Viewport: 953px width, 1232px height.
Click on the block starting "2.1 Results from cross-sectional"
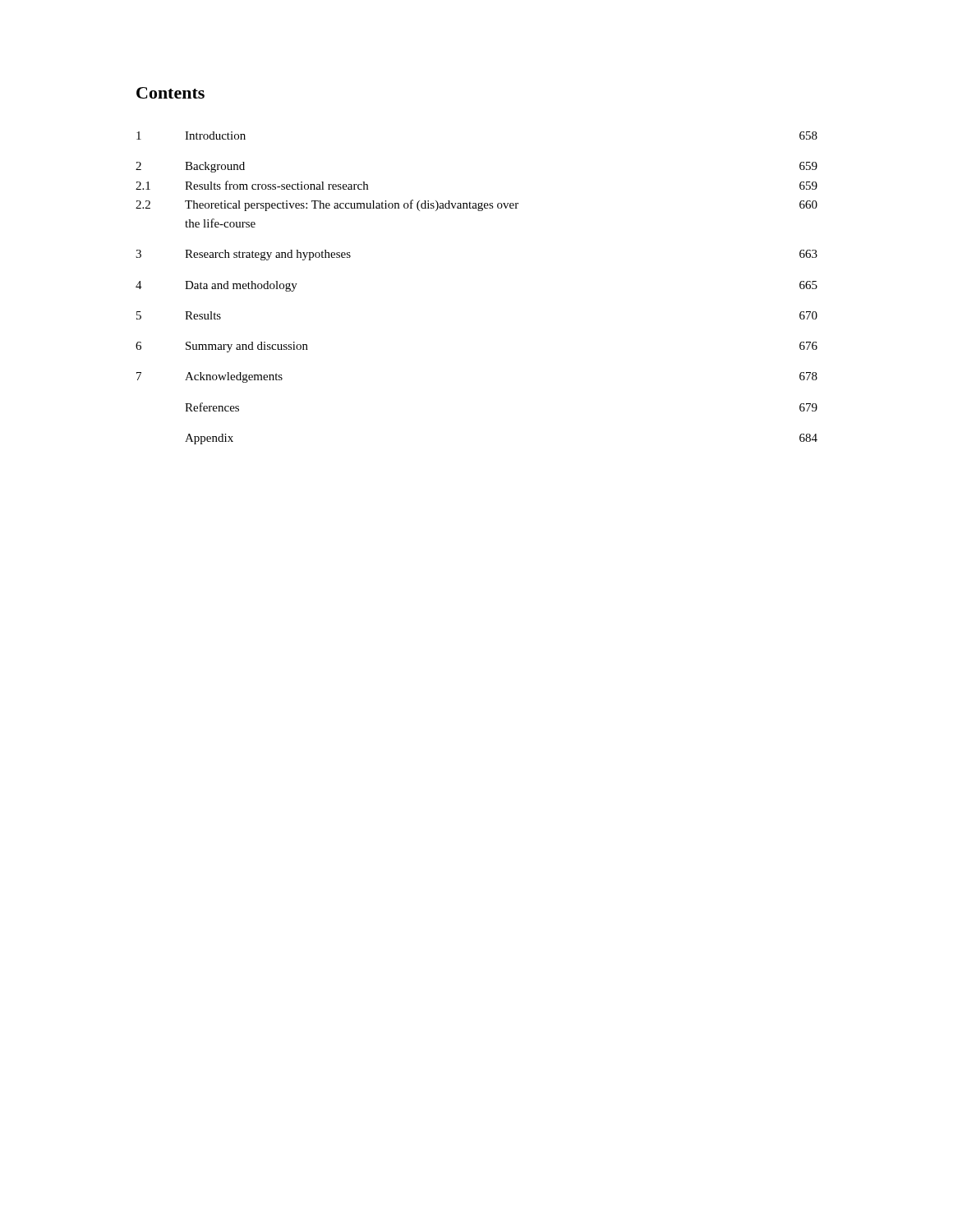(281, 185)
